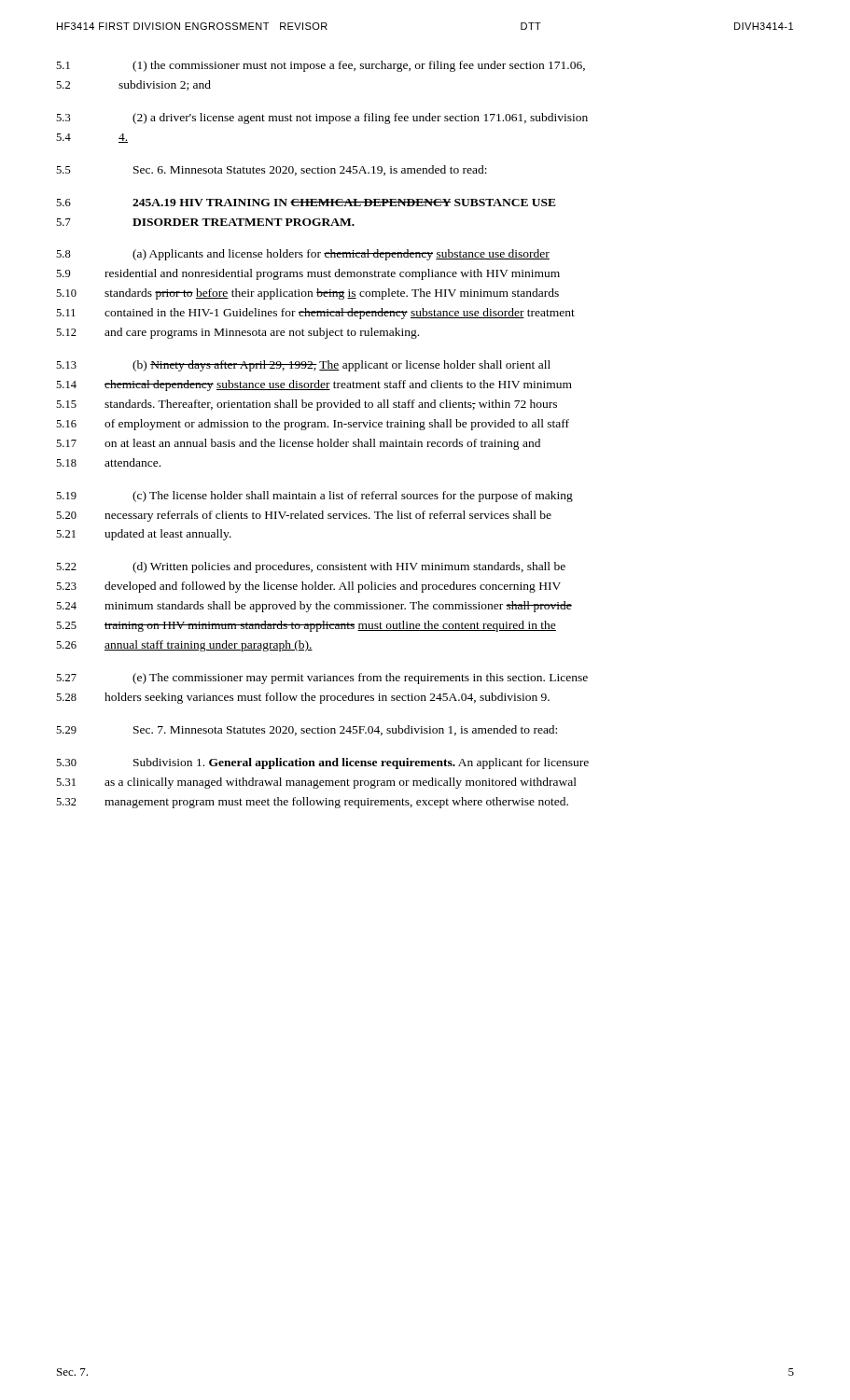Select the text starting "5.1 (1) the"
850x1400 pixels.
tap(425, 66)
